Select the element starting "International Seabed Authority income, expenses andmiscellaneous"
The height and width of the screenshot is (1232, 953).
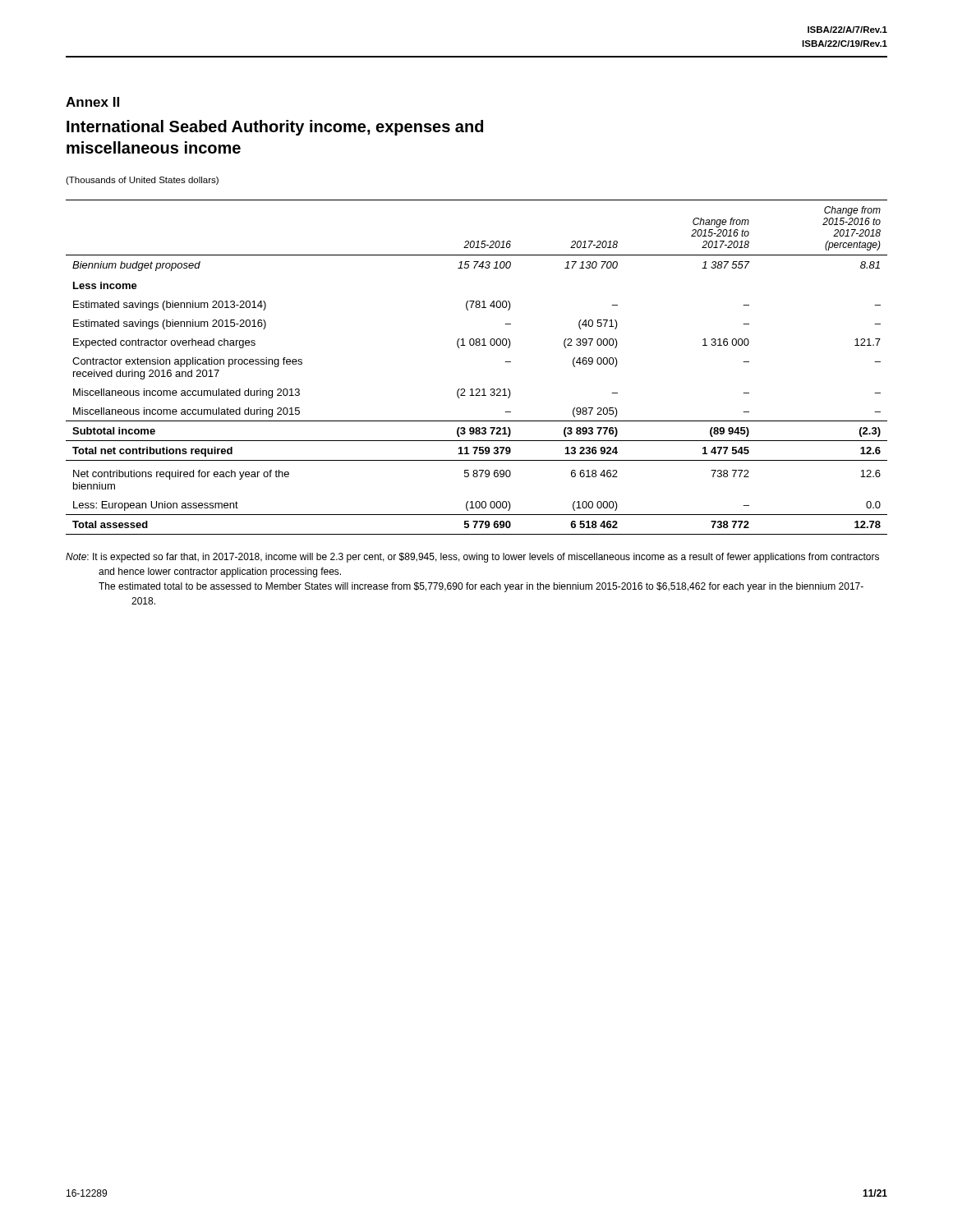275,137
